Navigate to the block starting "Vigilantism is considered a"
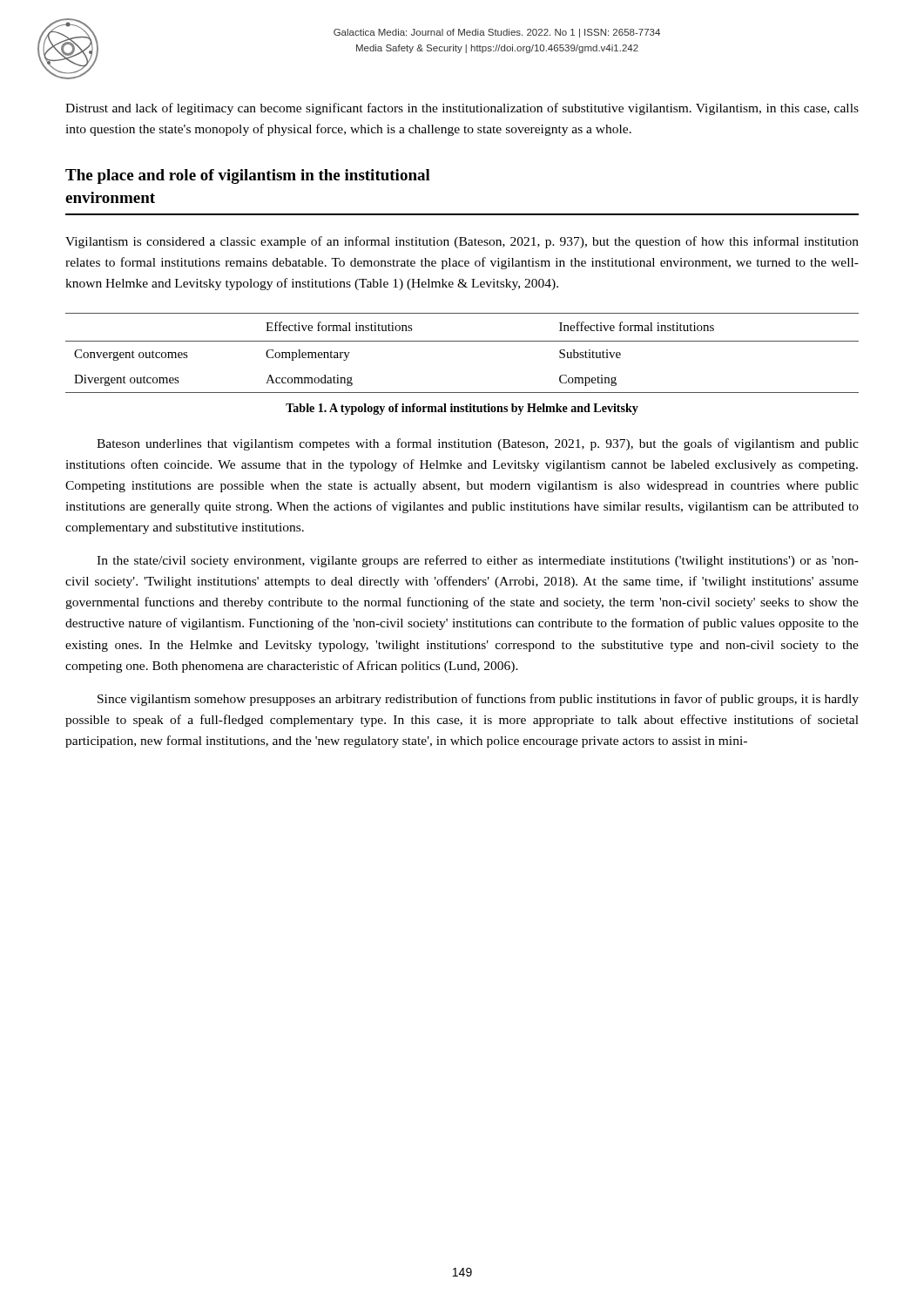The height and width of the screenshot is (1307, 924). 462,263
